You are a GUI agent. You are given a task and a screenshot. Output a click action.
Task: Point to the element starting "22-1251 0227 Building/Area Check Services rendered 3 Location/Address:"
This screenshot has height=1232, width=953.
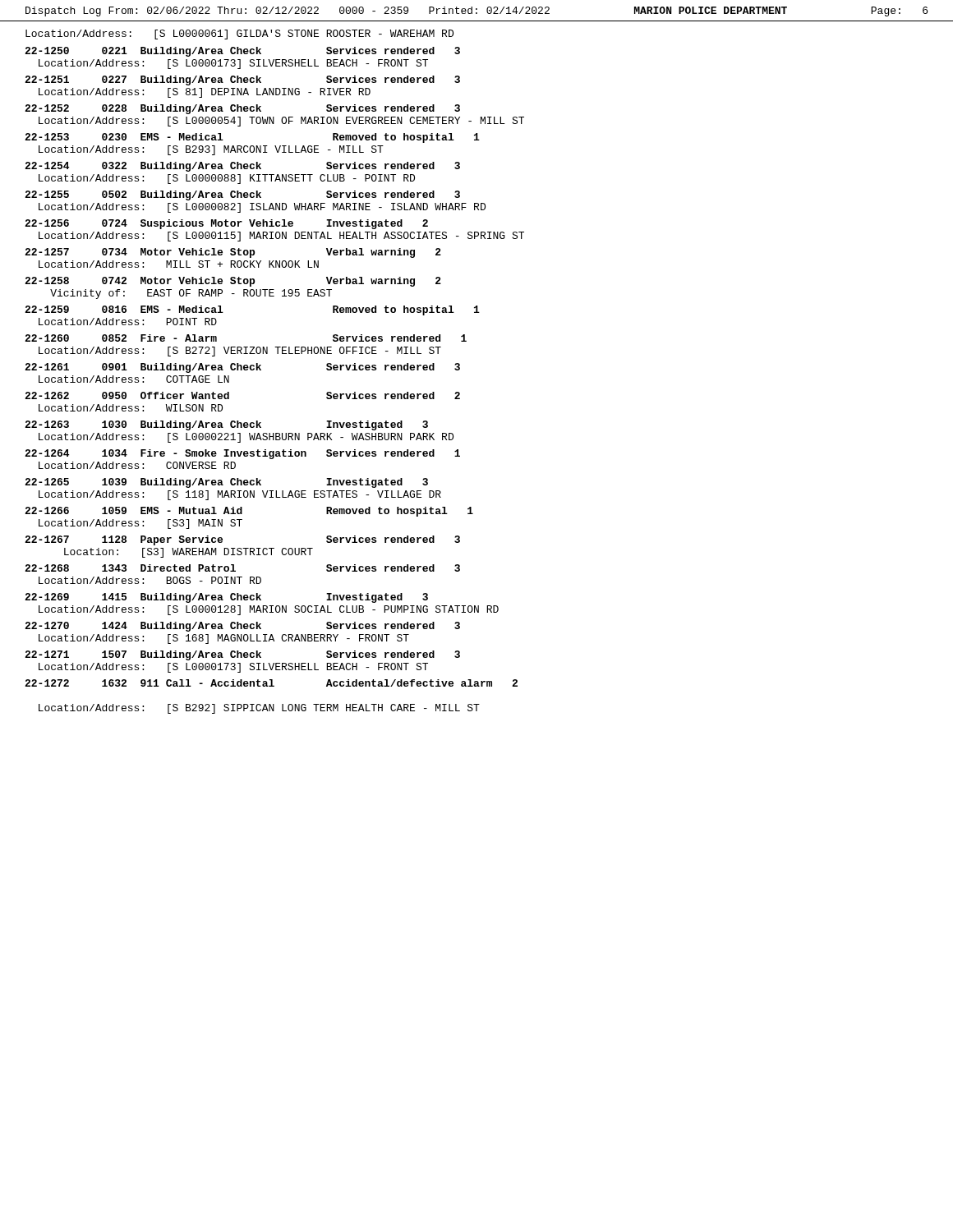[242, 80]
